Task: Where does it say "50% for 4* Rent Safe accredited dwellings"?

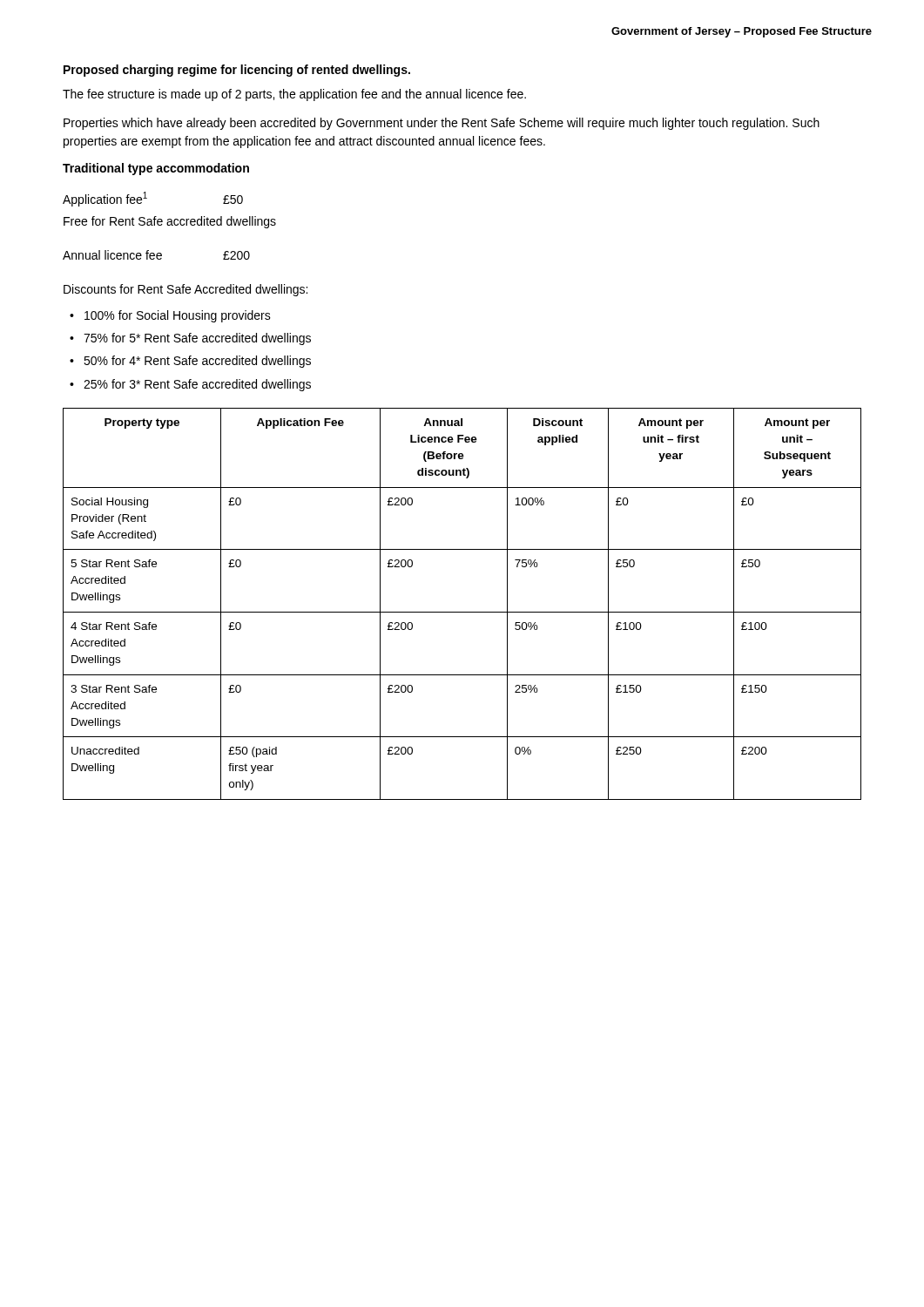Action: click(x=197, y=361)
